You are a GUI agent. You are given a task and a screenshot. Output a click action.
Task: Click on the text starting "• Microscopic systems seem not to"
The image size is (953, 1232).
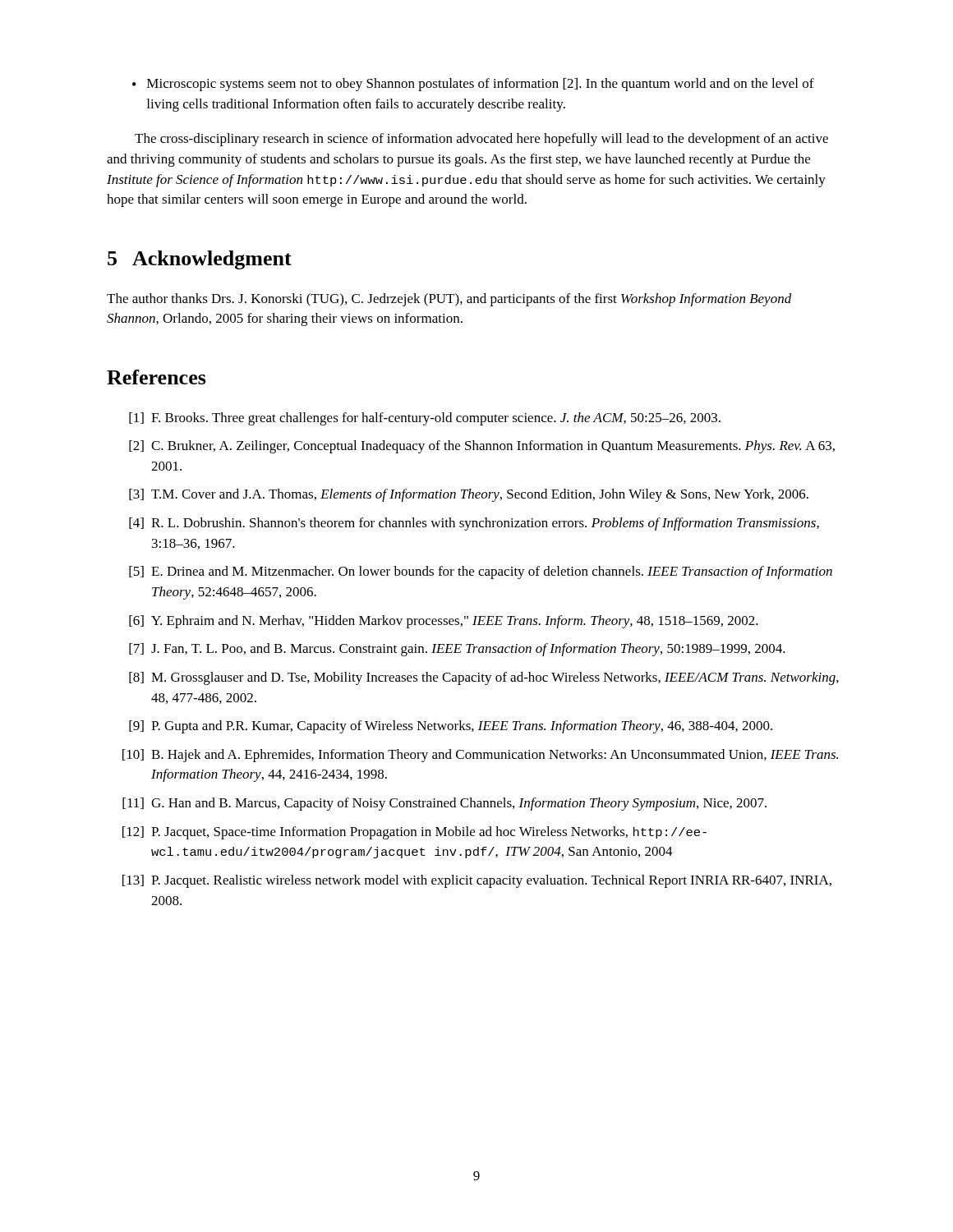[489, 94]
